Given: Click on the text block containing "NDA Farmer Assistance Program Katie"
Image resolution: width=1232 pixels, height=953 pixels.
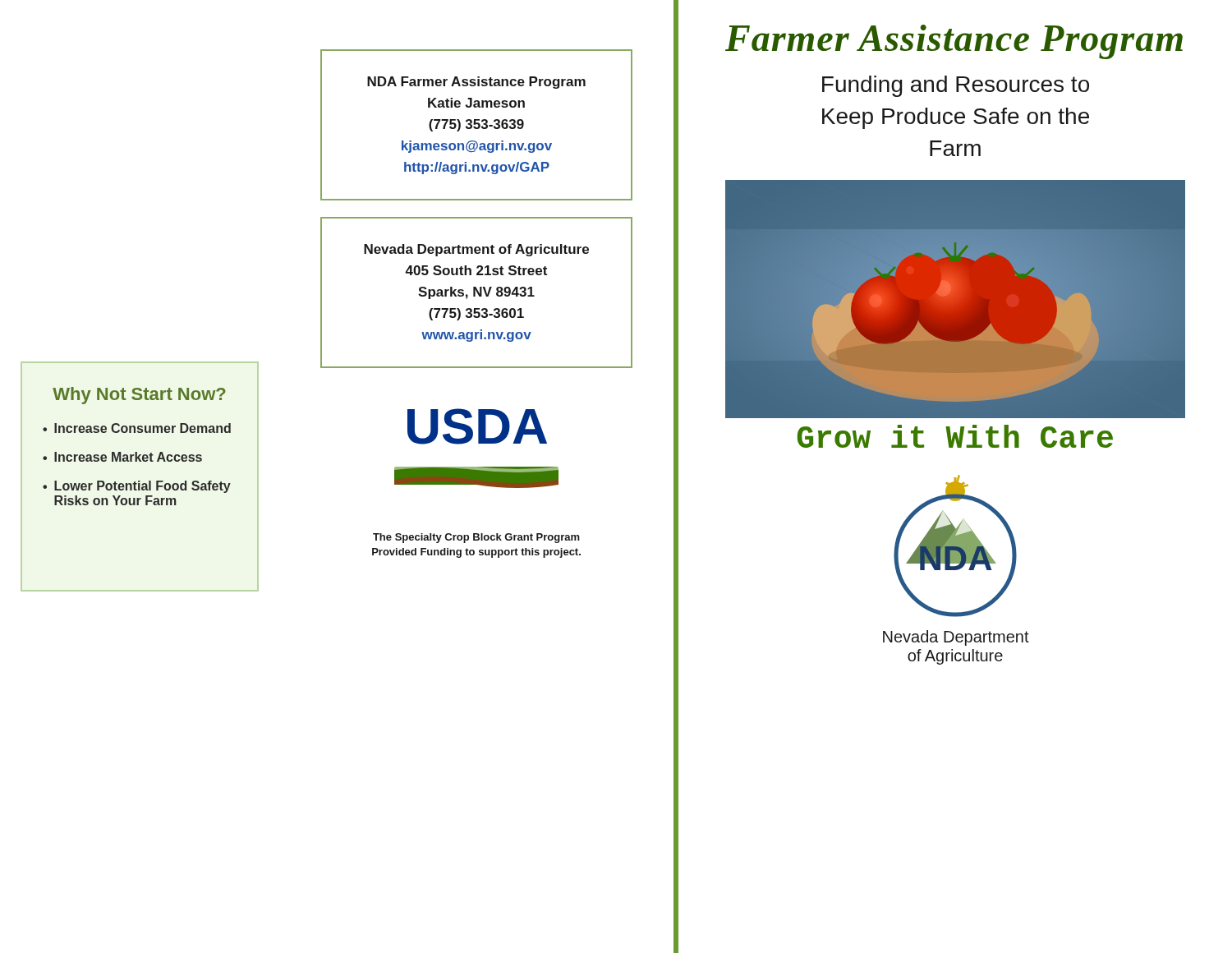Looking at the screenshot, I should tap(476, 125).
